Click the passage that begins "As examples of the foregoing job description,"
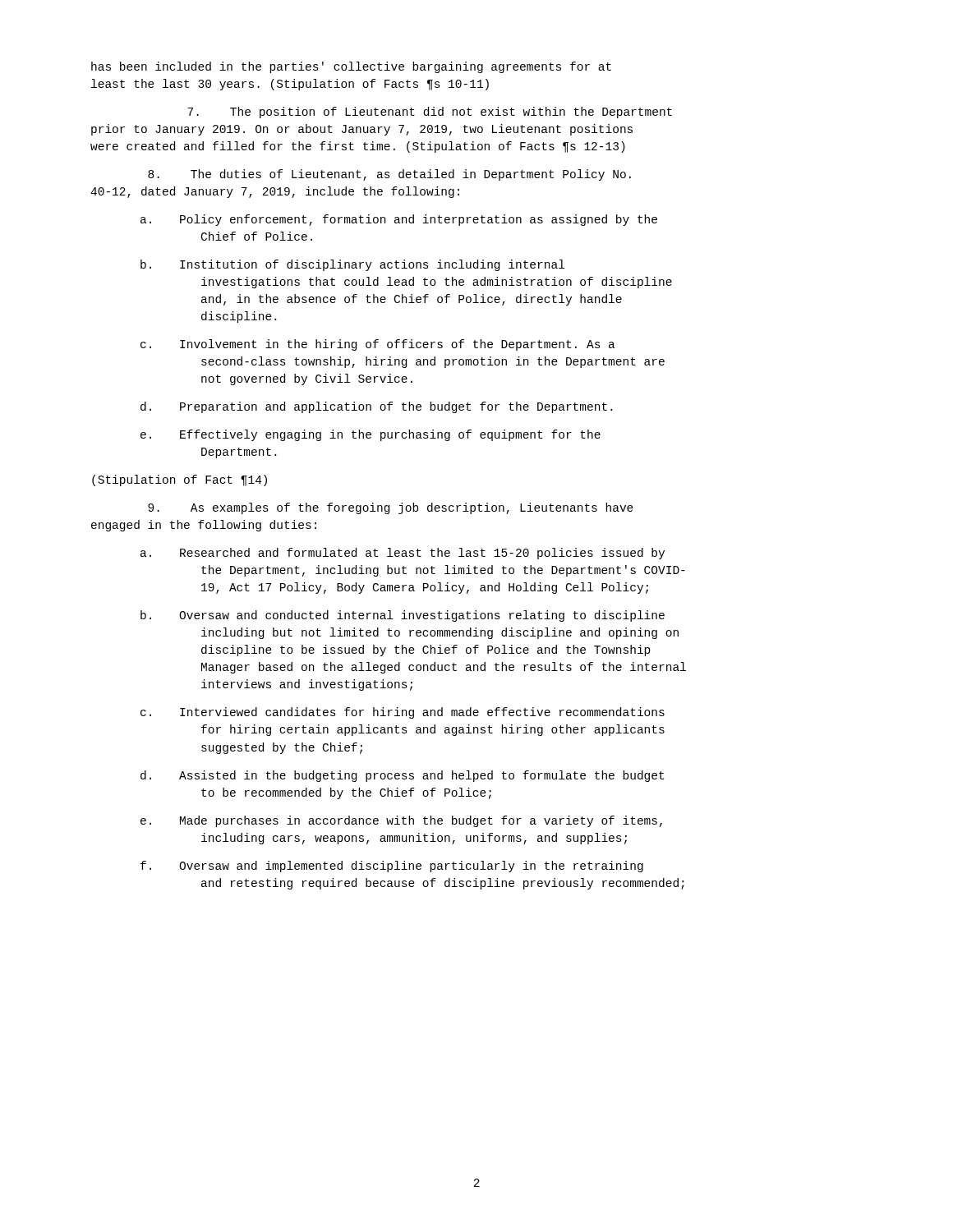Screen dimensions: 1232x953 [362, 517]
